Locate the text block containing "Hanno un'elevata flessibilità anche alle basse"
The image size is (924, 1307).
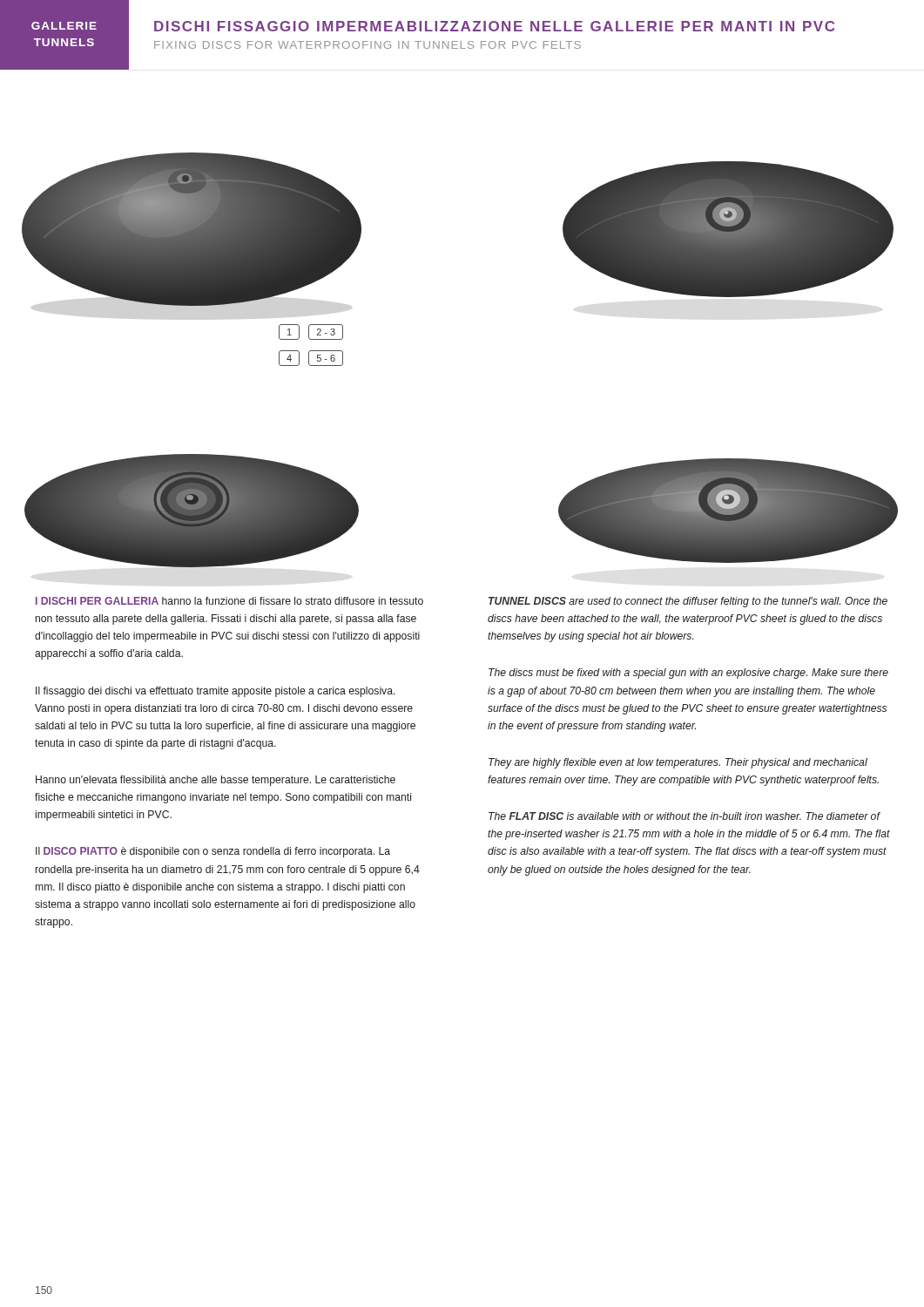click(231, 797)
